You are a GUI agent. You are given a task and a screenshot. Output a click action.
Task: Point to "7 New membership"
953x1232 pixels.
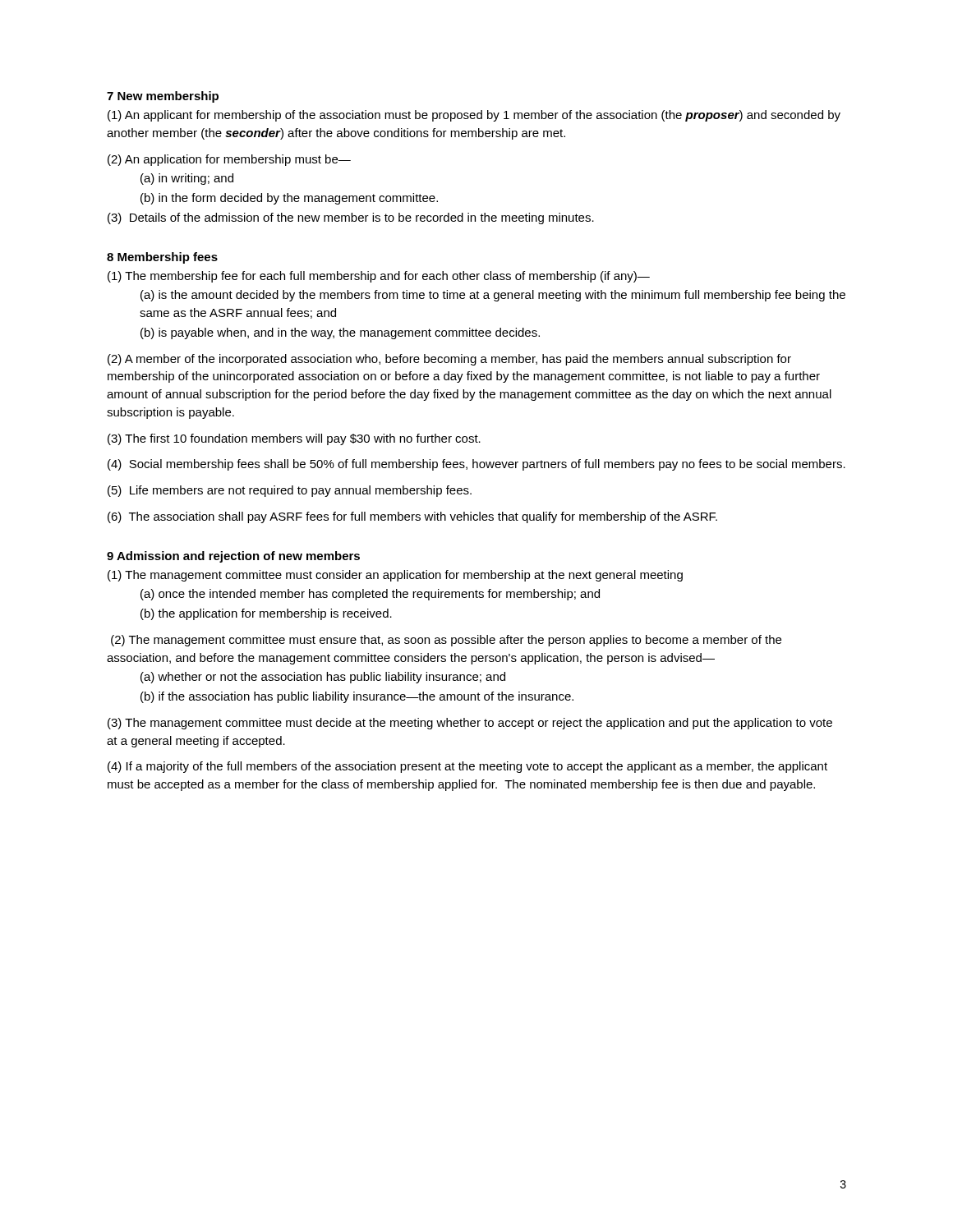click(163, 96)
